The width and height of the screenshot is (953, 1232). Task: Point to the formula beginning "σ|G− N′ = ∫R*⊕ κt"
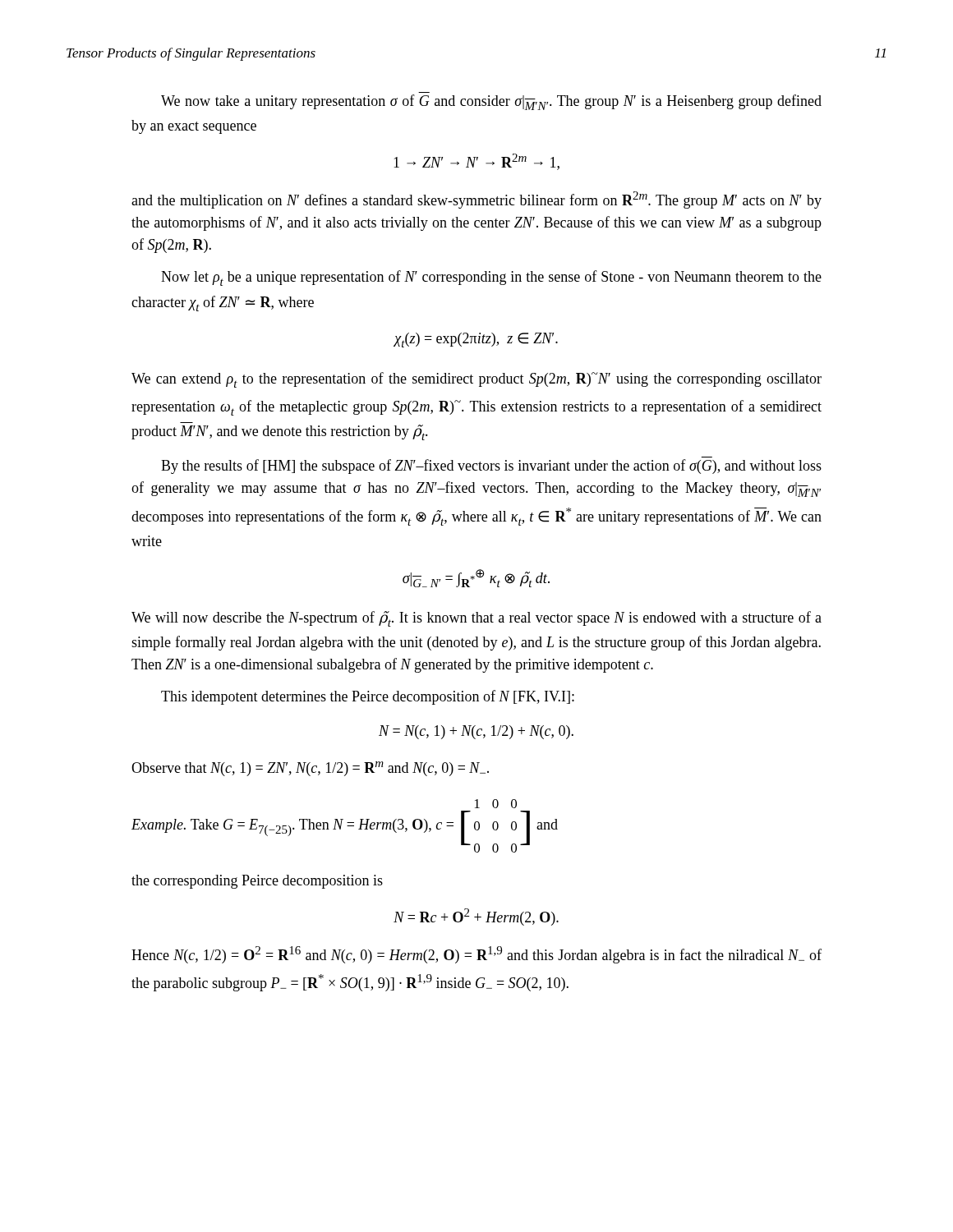(x=476, y=580)
